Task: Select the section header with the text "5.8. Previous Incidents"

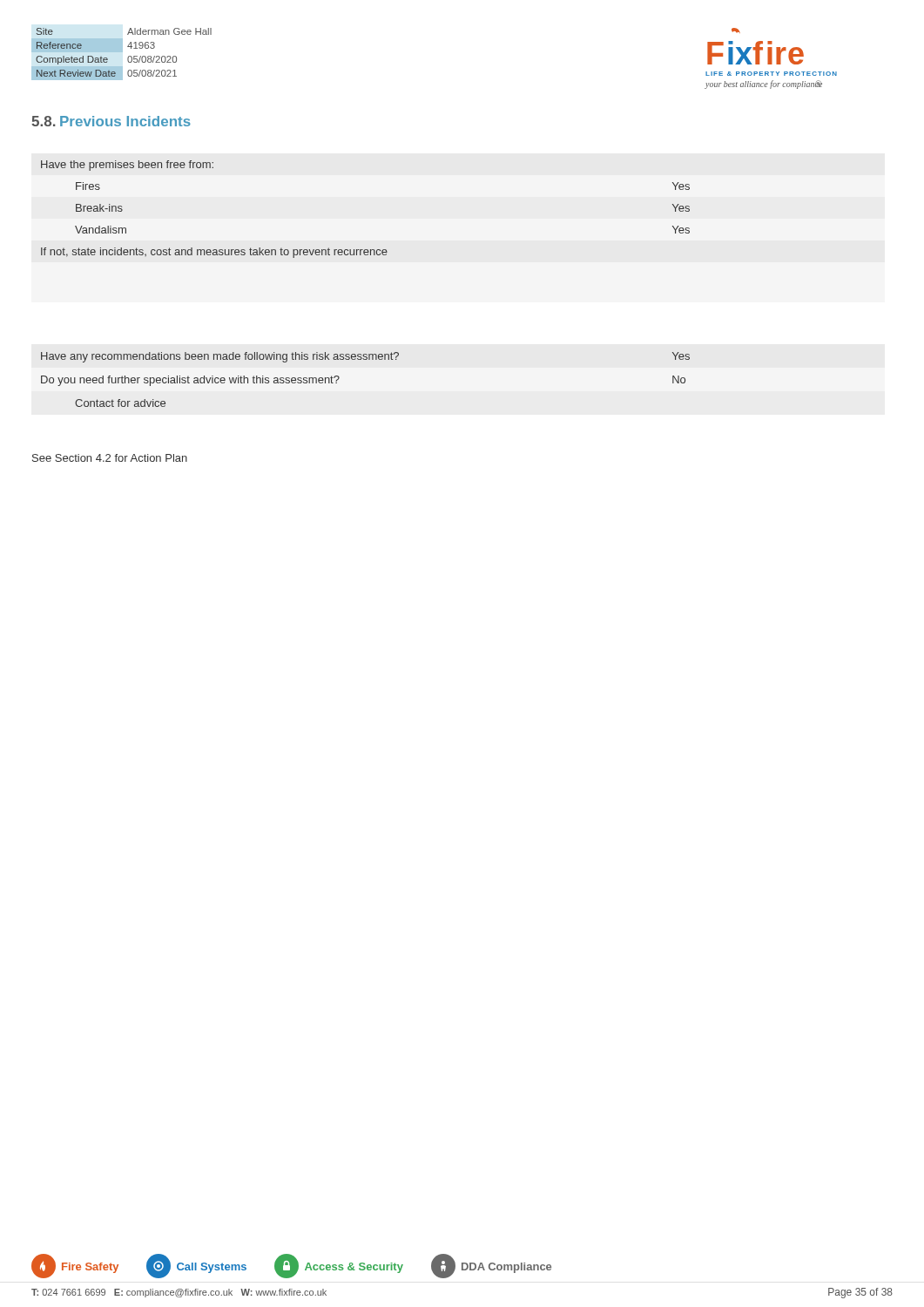Action: tap(111, 122)
